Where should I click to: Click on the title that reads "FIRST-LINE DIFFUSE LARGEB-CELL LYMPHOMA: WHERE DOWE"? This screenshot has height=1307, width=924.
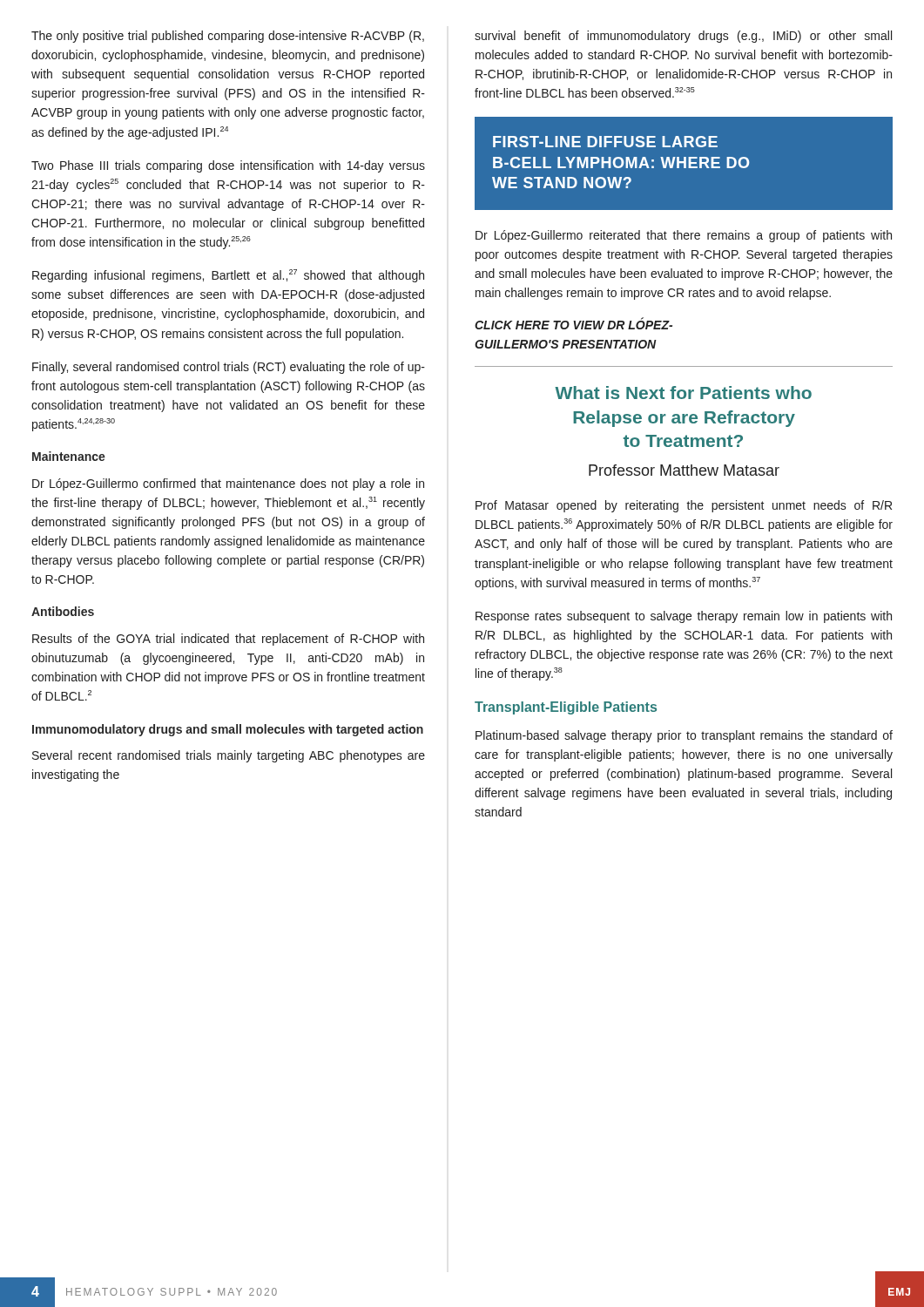pos(684,163)
